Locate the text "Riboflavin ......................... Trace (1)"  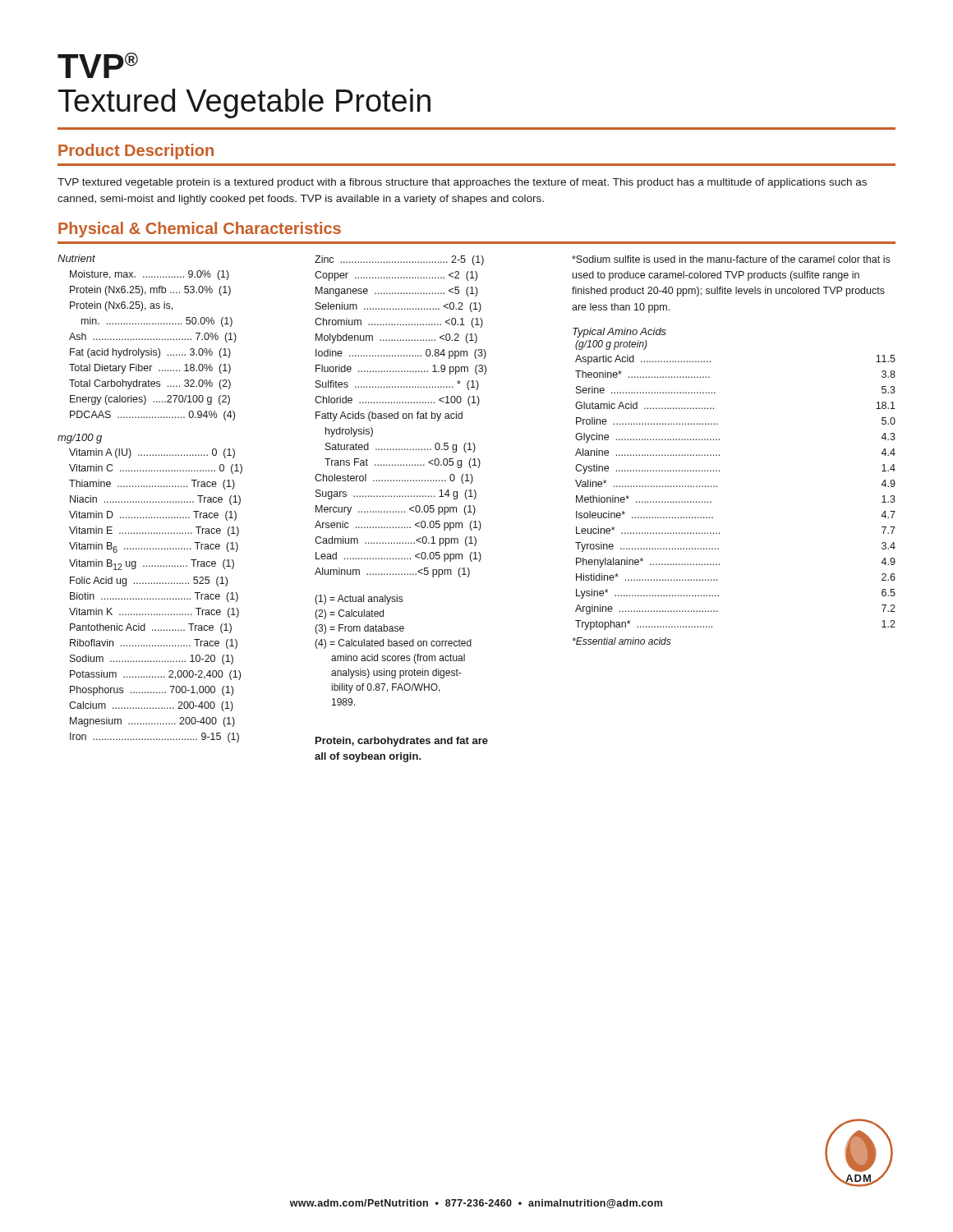(153, 643)
